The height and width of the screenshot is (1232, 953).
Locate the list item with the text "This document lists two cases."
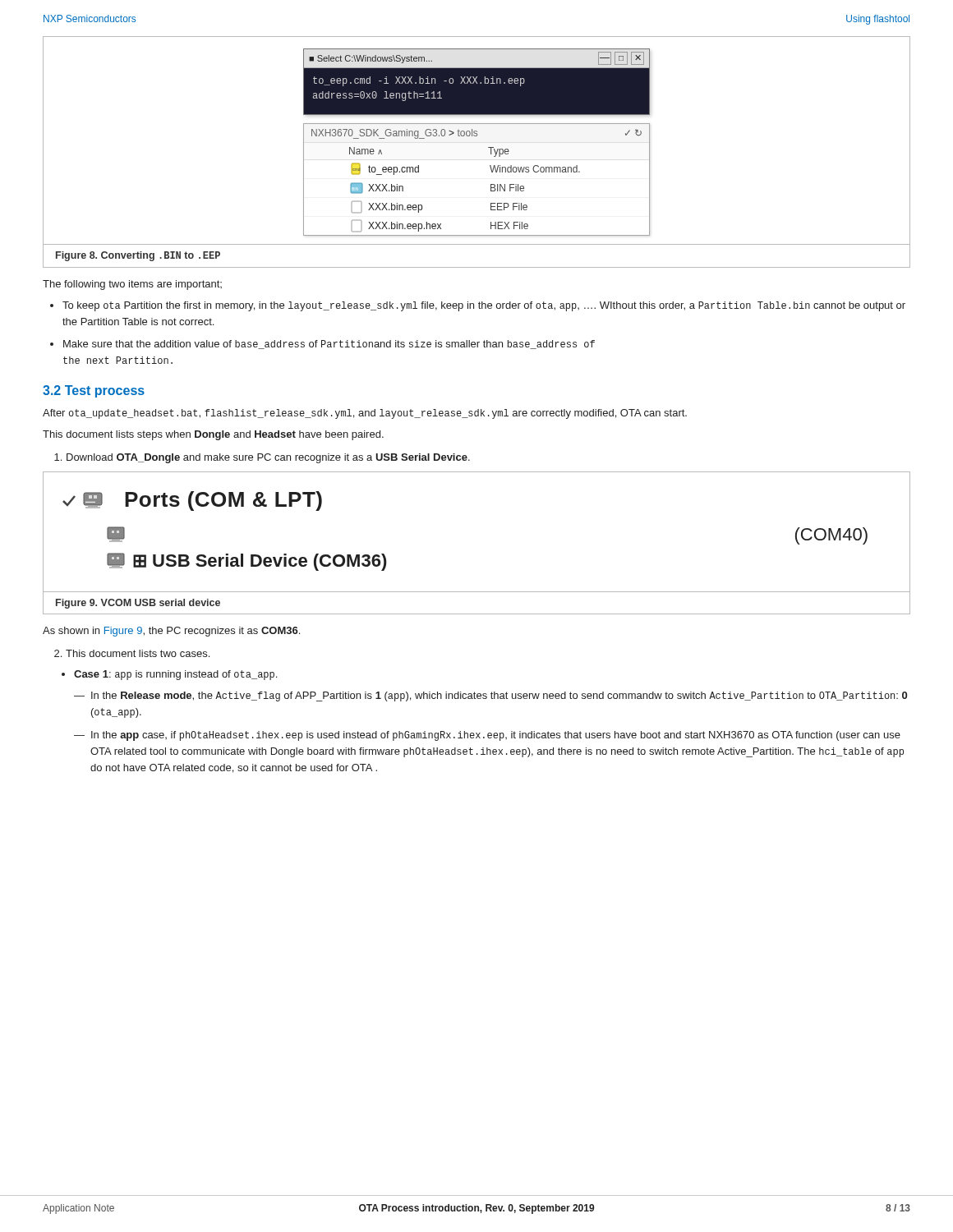(x=138, y=653)
